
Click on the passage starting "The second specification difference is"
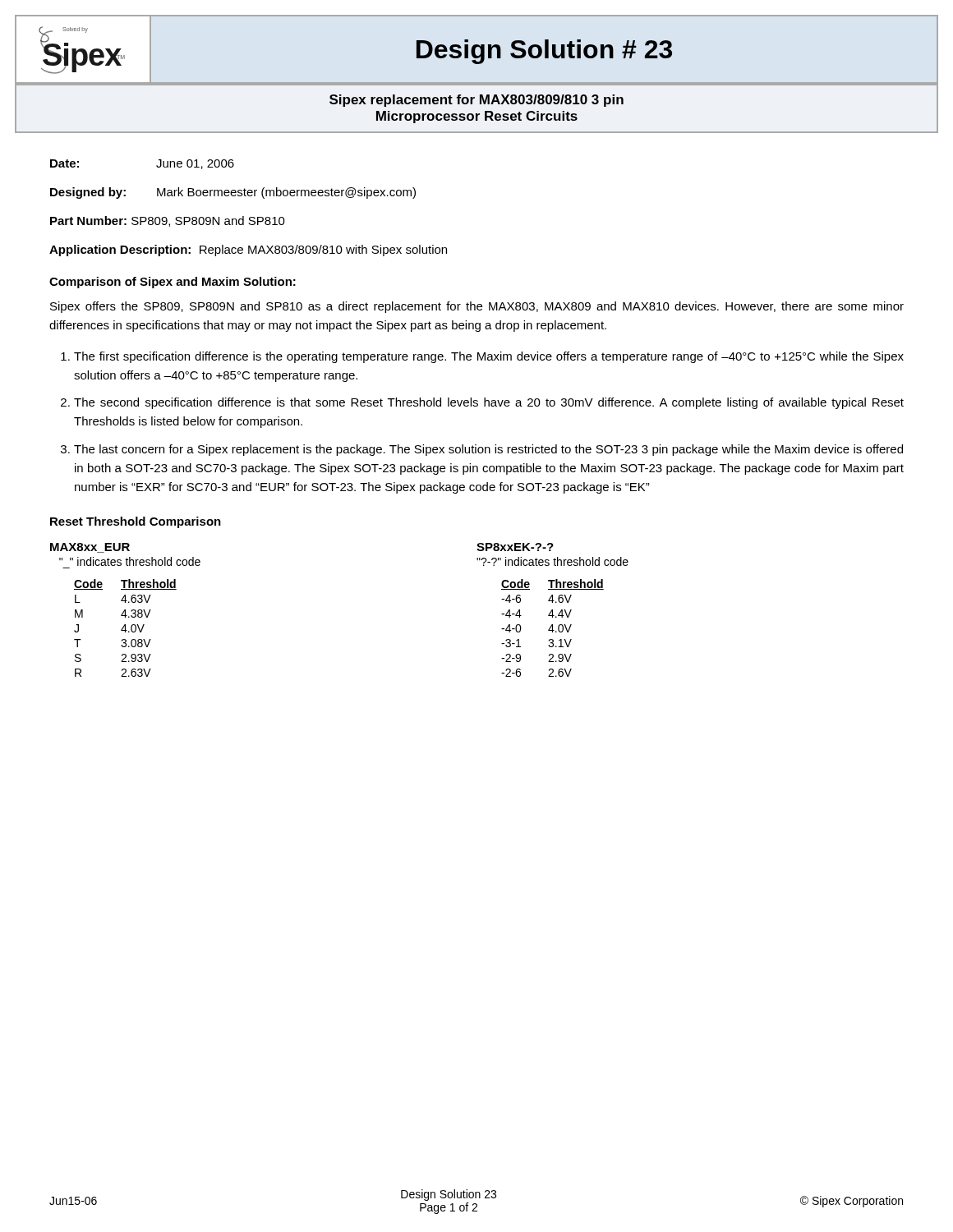click(489, 412)
